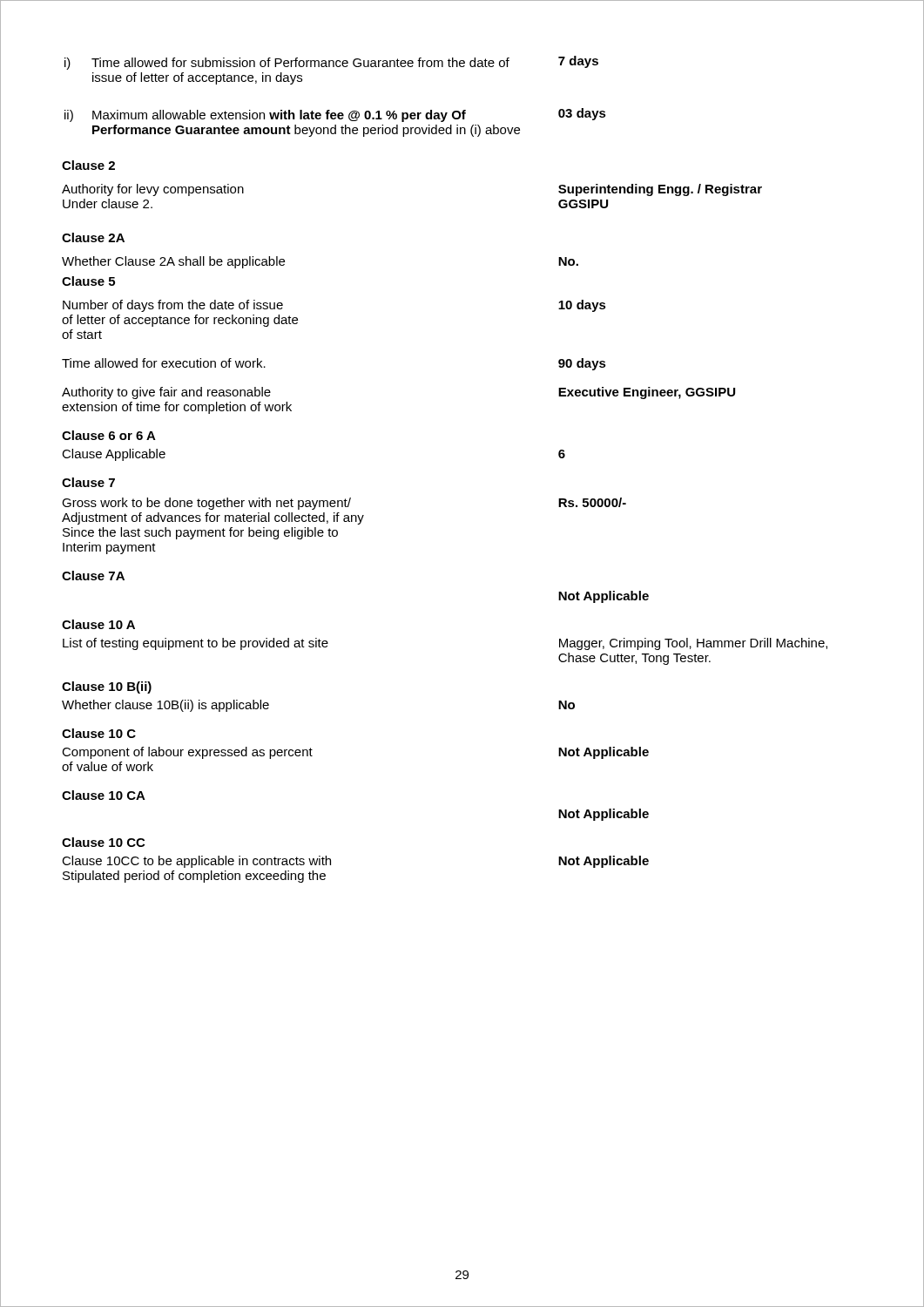Click on the text that says "Clause Applicable 6"
This screenshot has width=924, height=1307.
109,455
